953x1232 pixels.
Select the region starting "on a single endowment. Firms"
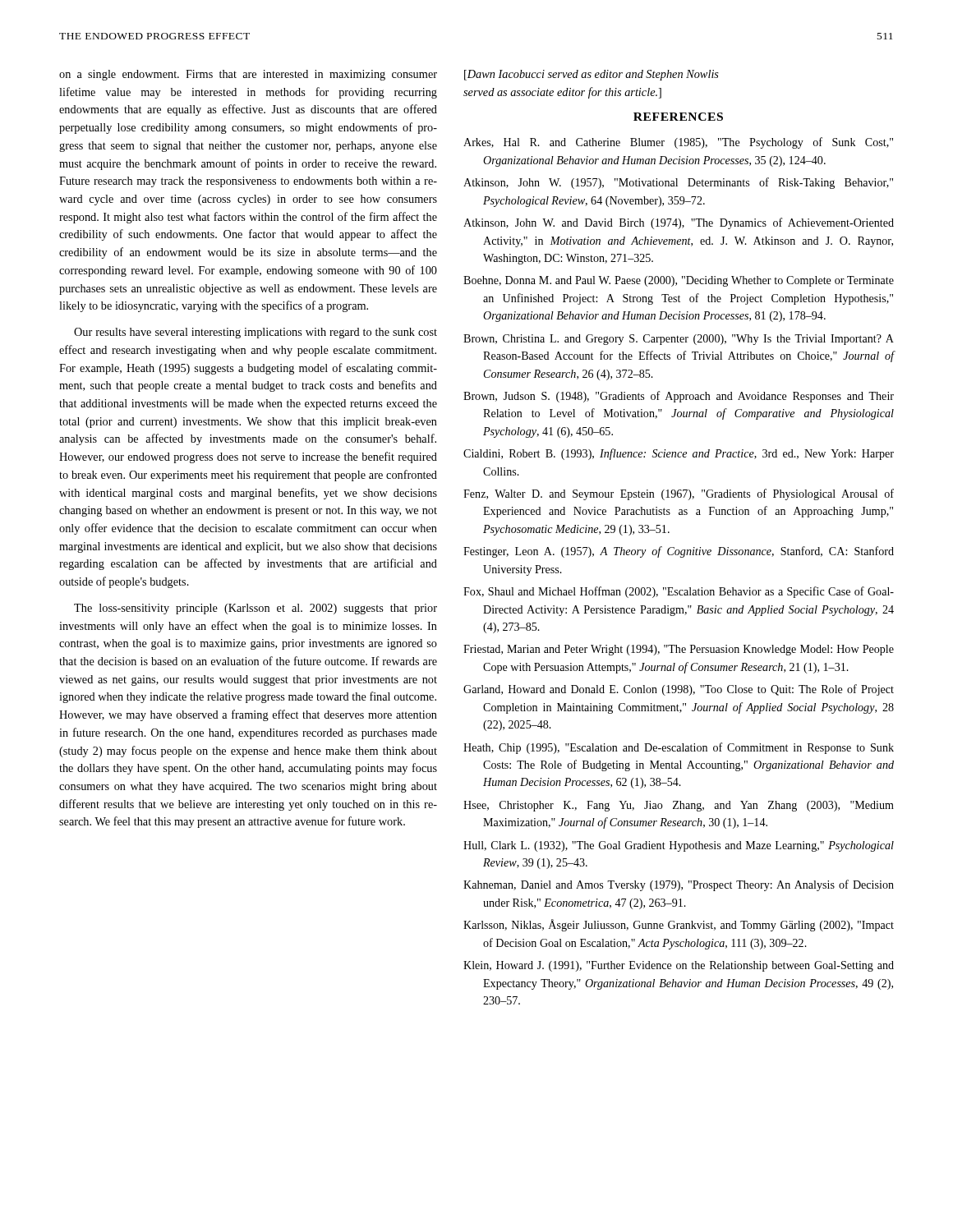point(248,449)
